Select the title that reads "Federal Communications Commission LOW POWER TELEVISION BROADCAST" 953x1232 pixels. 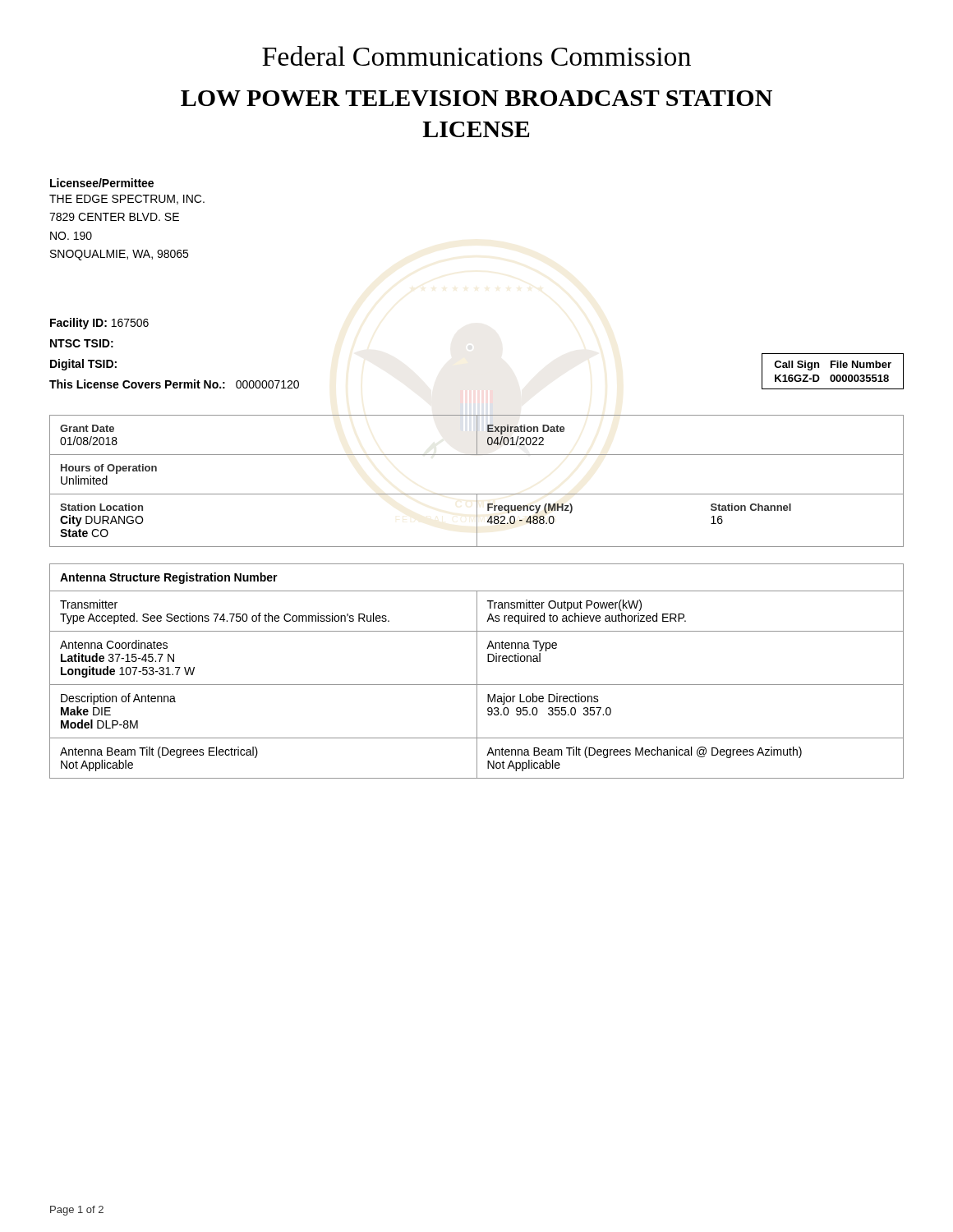476,92
